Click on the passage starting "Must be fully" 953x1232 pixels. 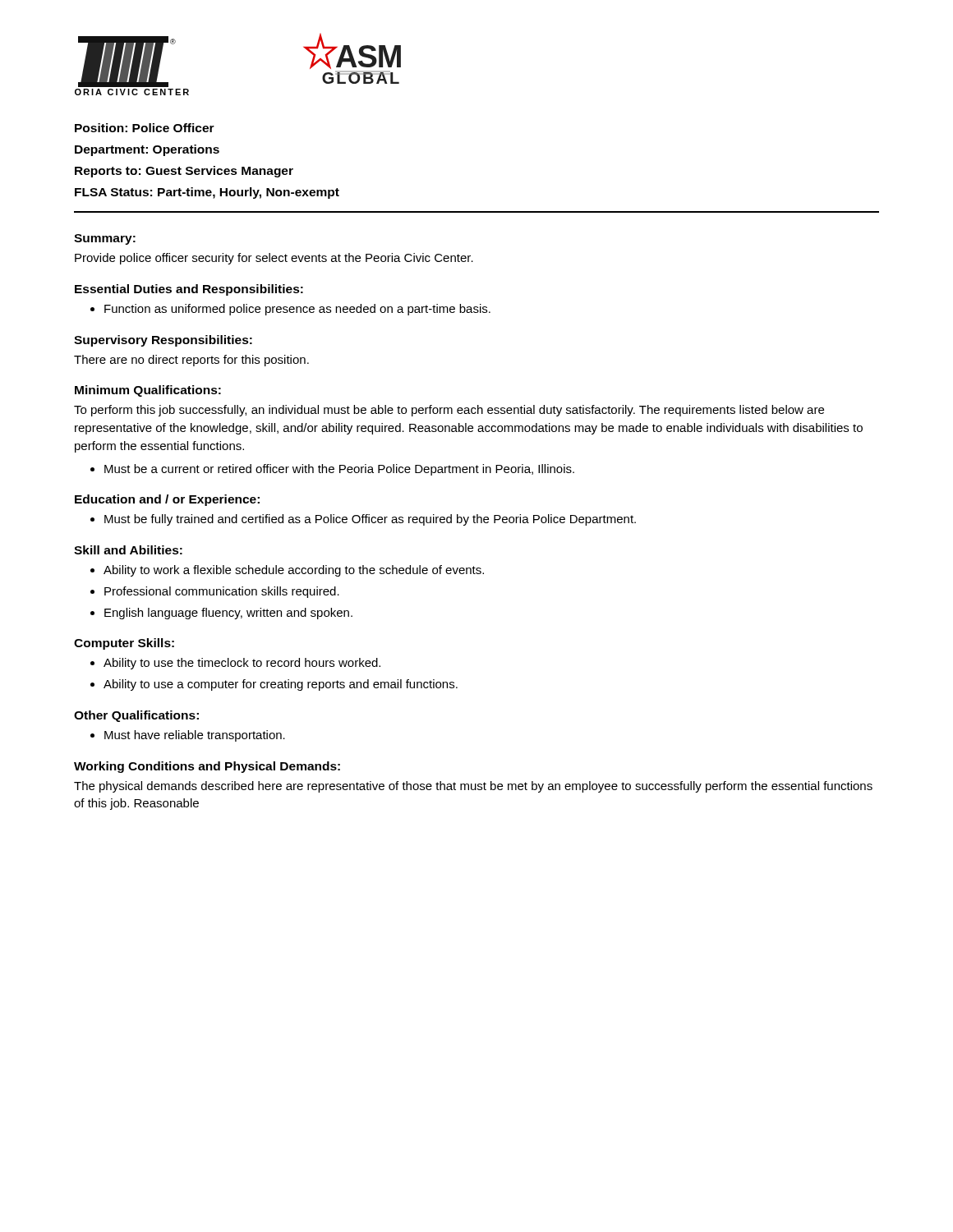pyautogui.click(x=370, y=519)
